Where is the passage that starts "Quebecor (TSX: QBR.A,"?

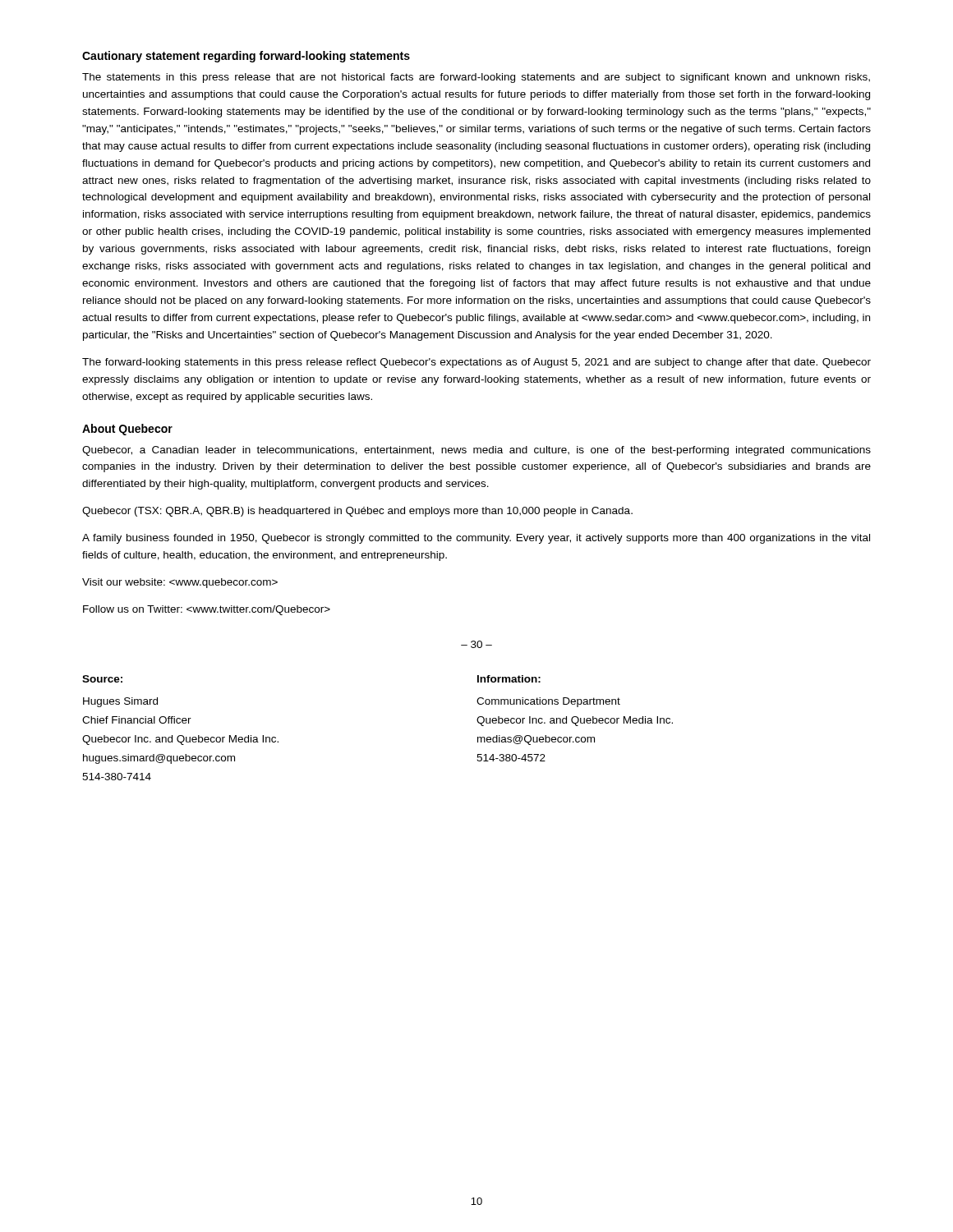pyautogui.click(x=358, y=511)
